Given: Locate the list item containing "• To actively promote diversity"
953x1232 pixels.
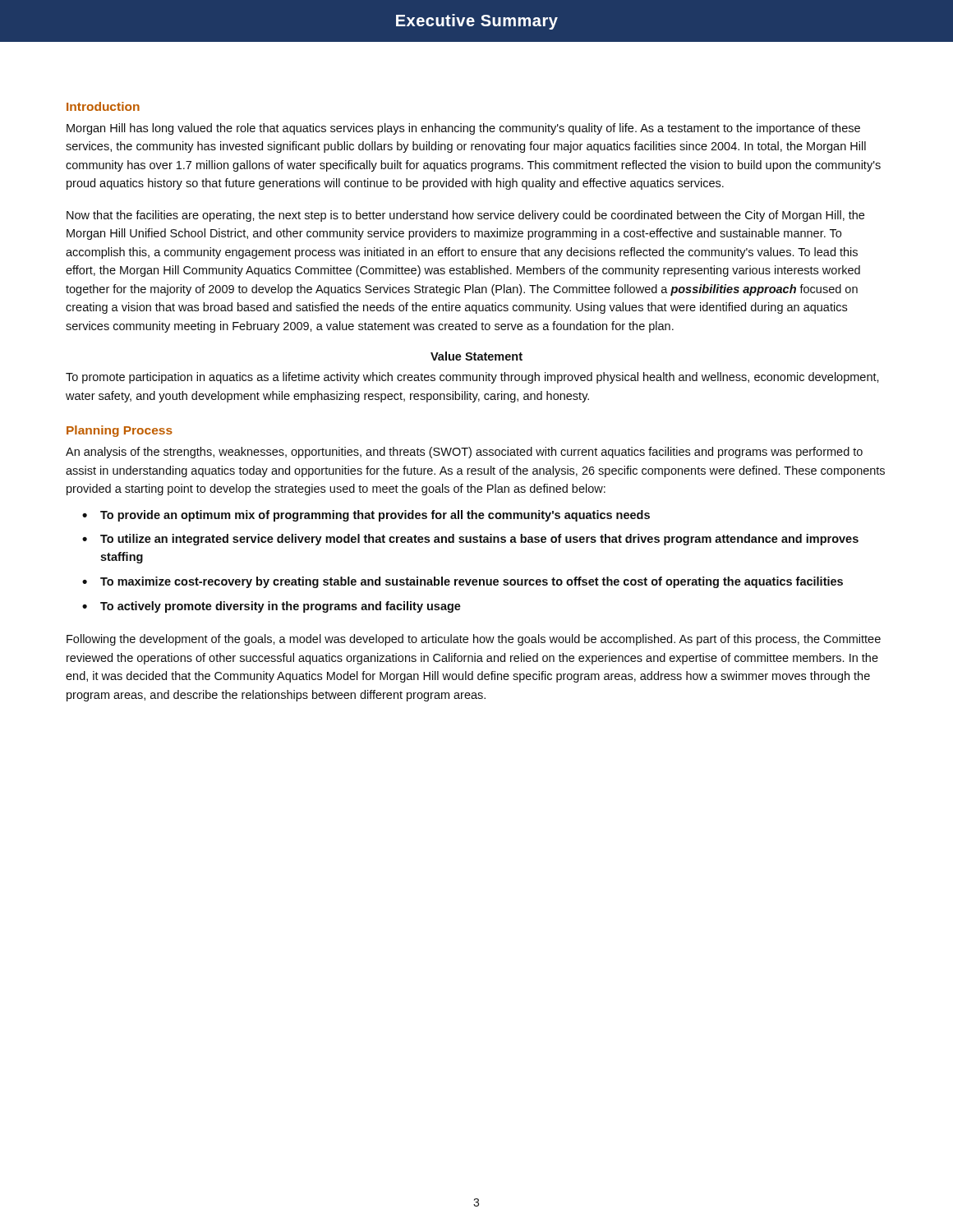Looking at the screenshot, I should 271,606.
